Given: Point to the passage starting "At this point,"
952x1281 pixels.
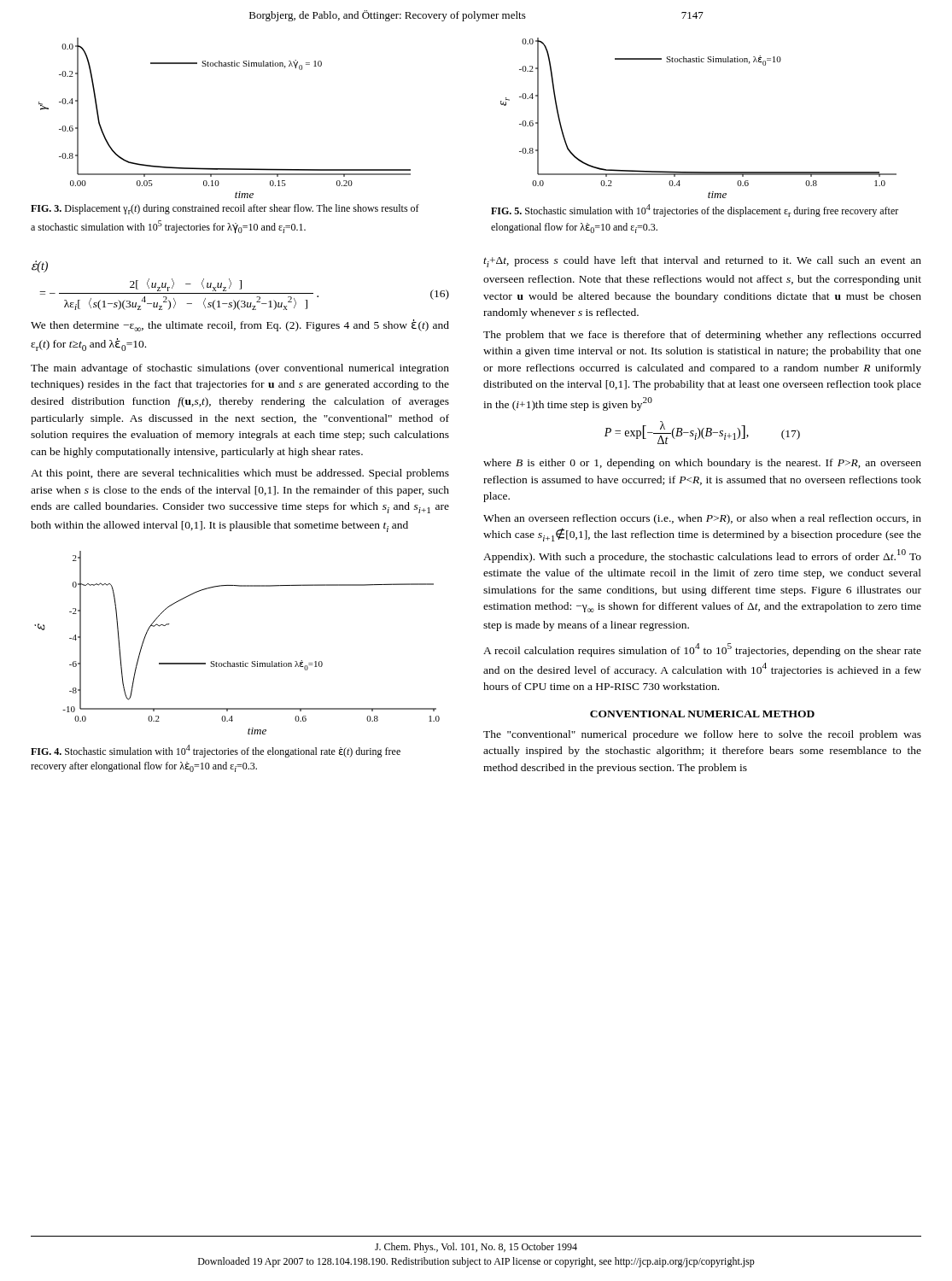Looking at the screenshot, I should coord(240,500).
